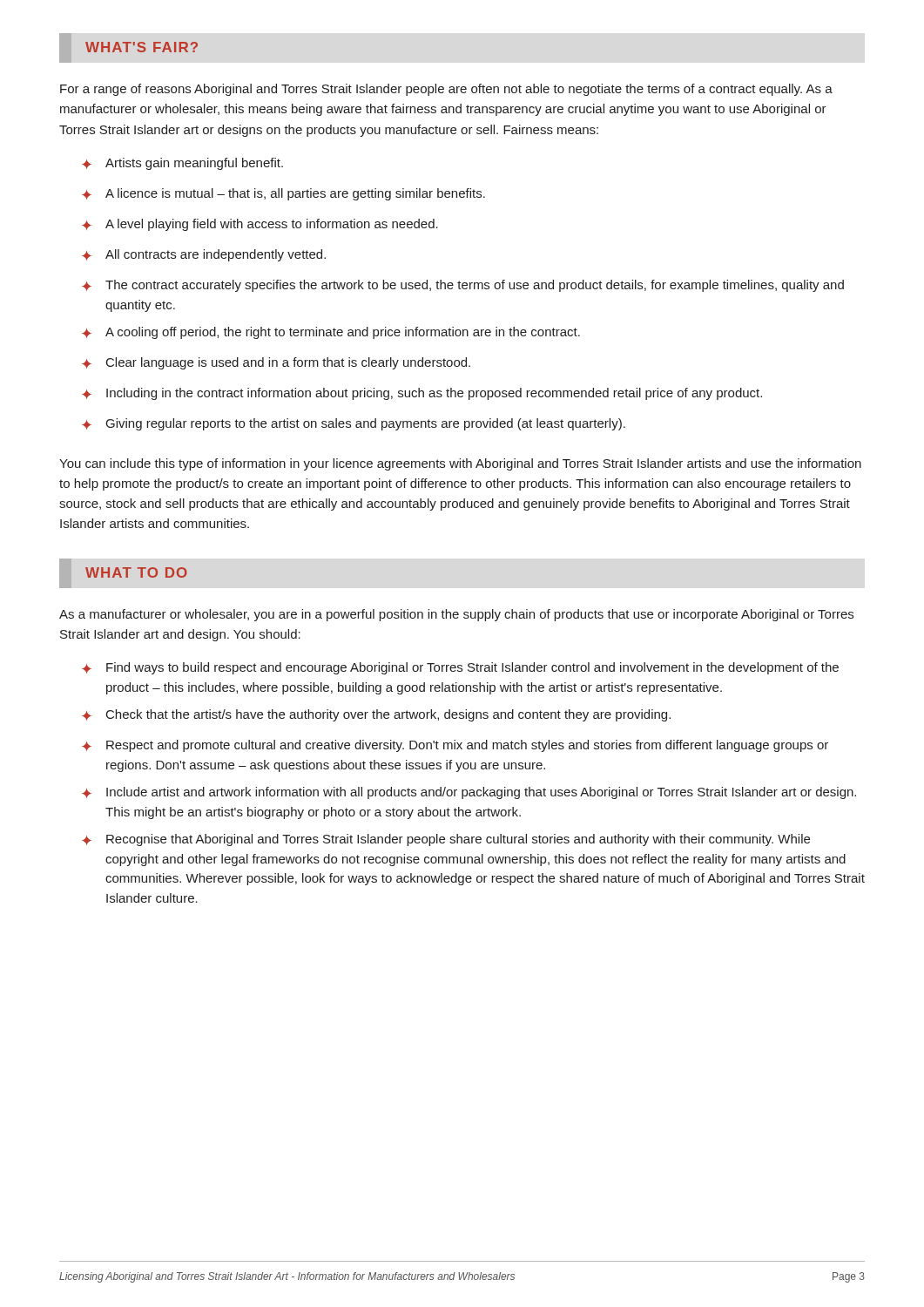Locate the passage starting "✦ Find ways to build"
Viewport: 924px width, 1307px height.
[x=472, y=677]
